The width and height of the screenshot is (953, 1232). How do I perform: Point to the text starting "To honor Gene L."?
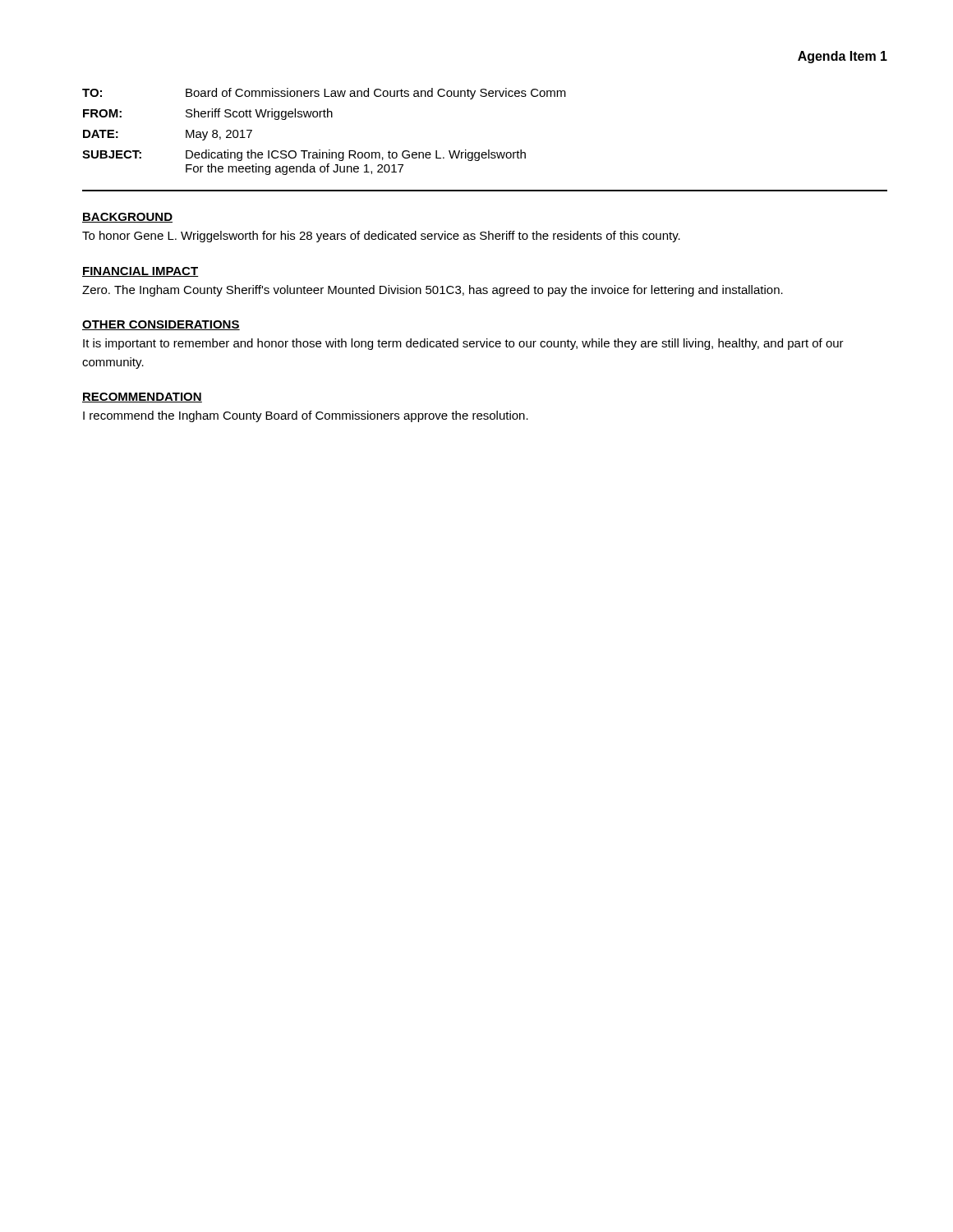pos(381,235)
